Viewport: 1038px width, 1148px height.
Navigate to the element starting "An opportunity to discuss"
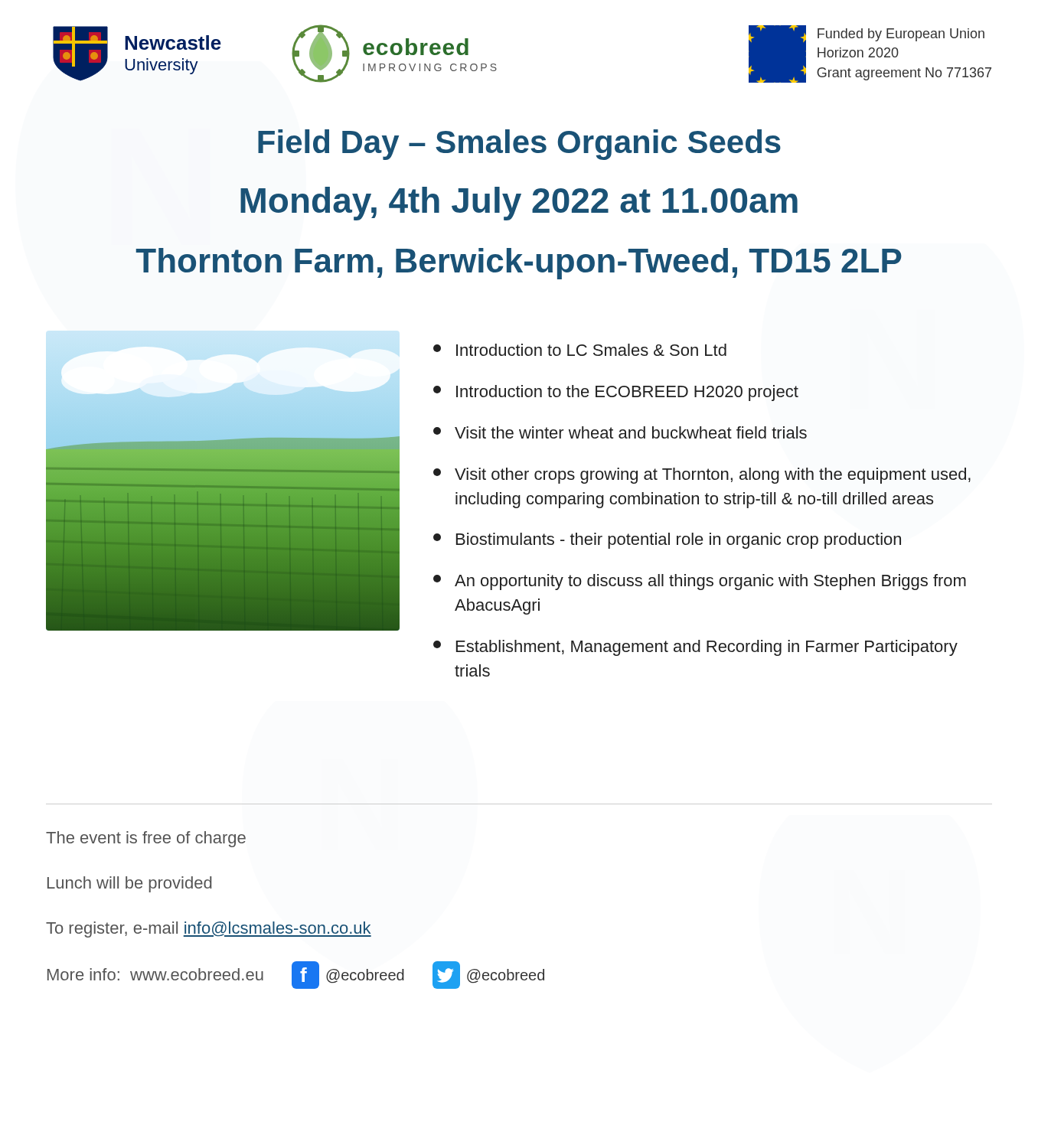pyautogui.click(x=713, y=593)
